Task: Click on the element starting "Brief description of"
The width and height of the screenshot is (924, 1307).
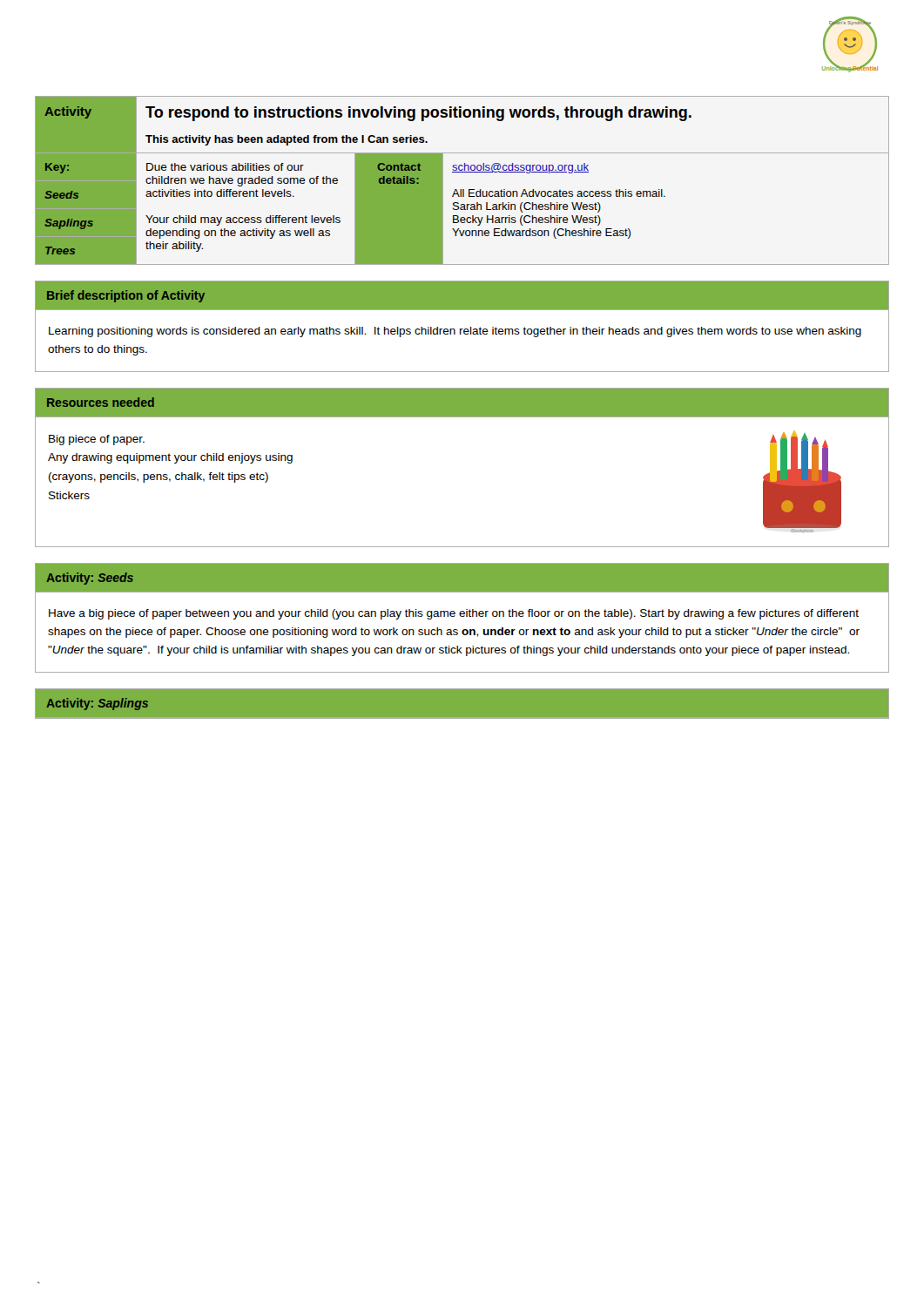Action: coord(462,326)
